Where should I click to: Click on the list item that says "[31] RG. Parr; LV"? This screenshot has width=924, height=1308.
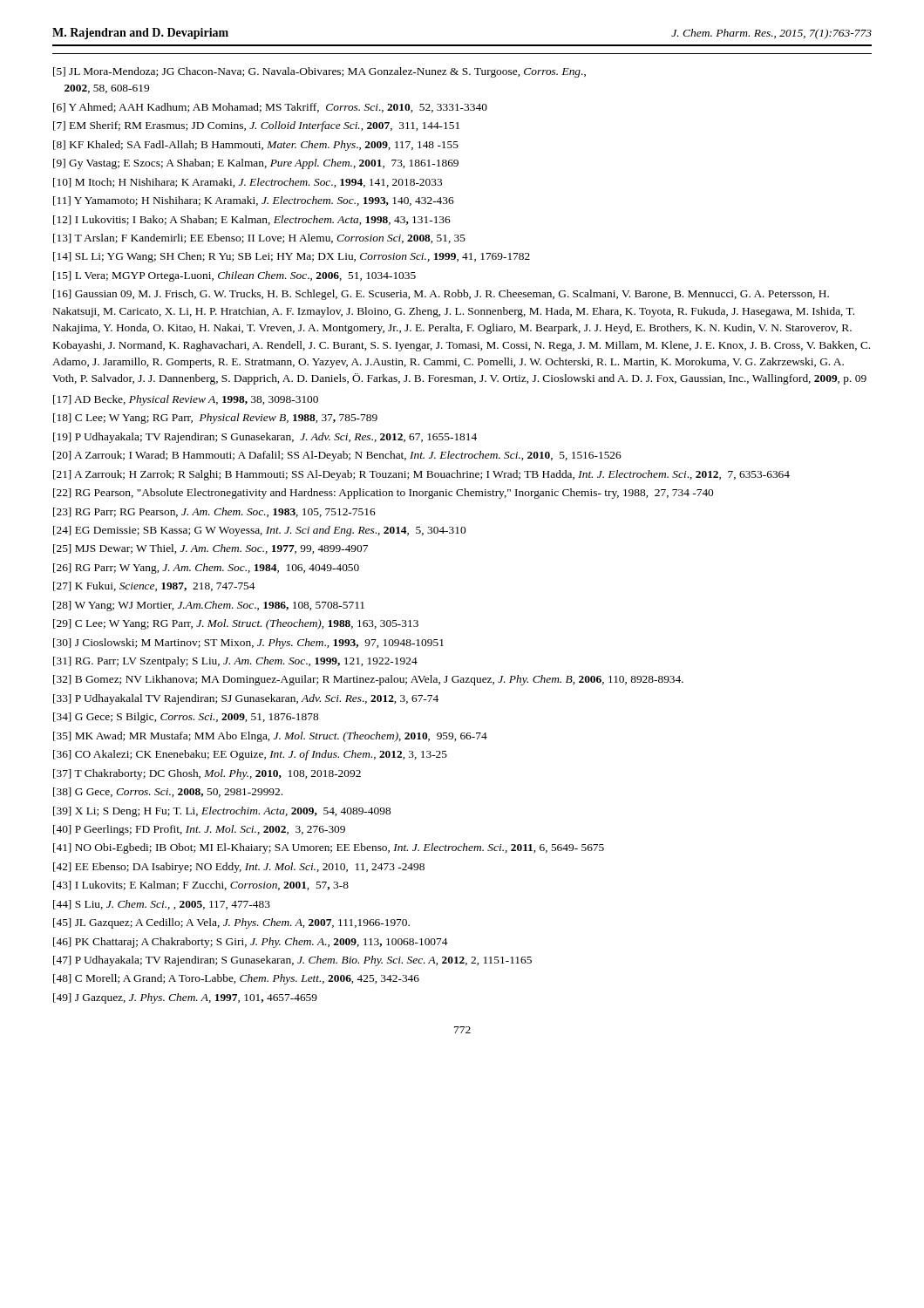tap(235, 661)
